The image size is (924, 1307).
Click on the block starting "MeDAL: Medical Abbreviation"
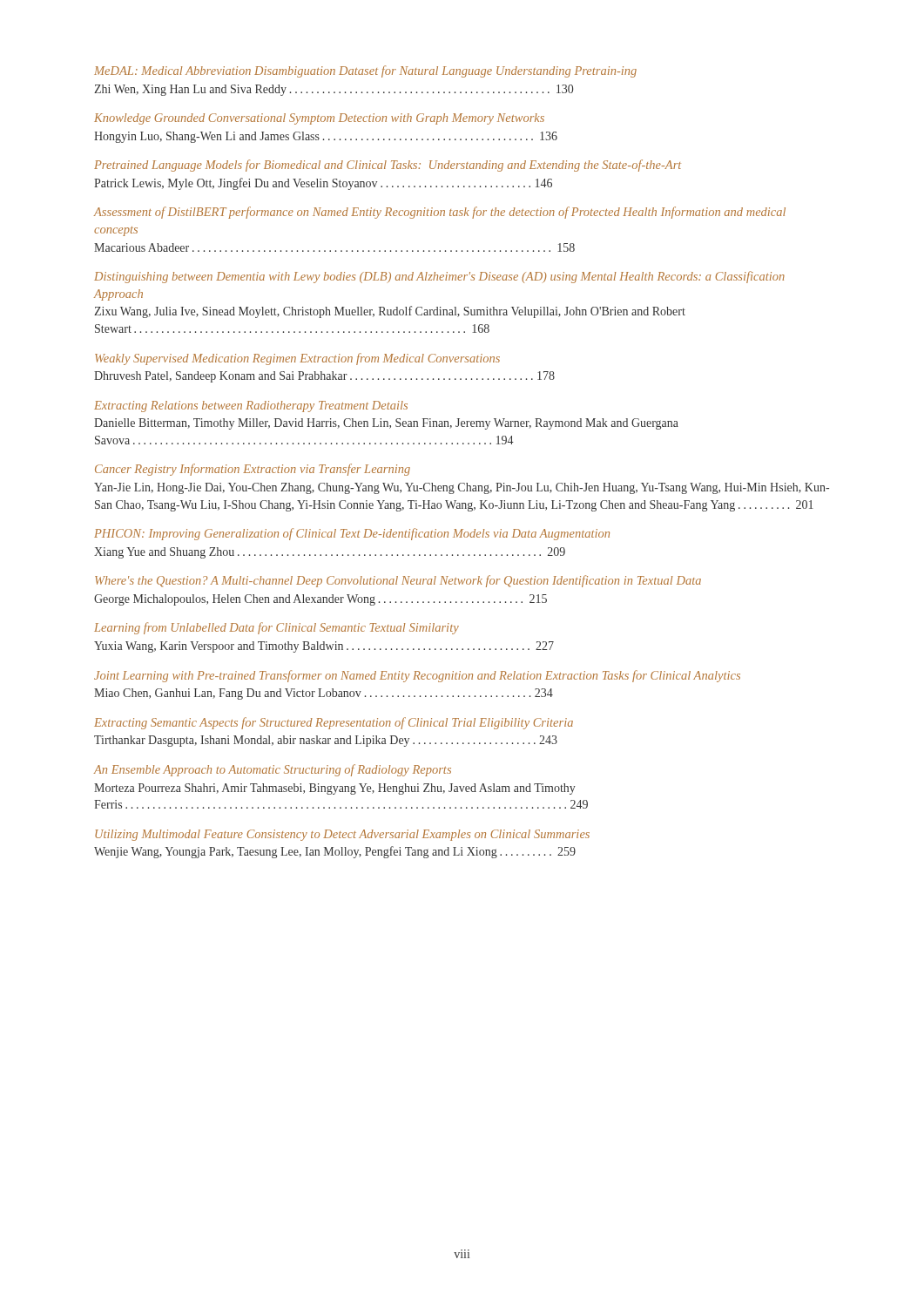[x=462, y=80]
